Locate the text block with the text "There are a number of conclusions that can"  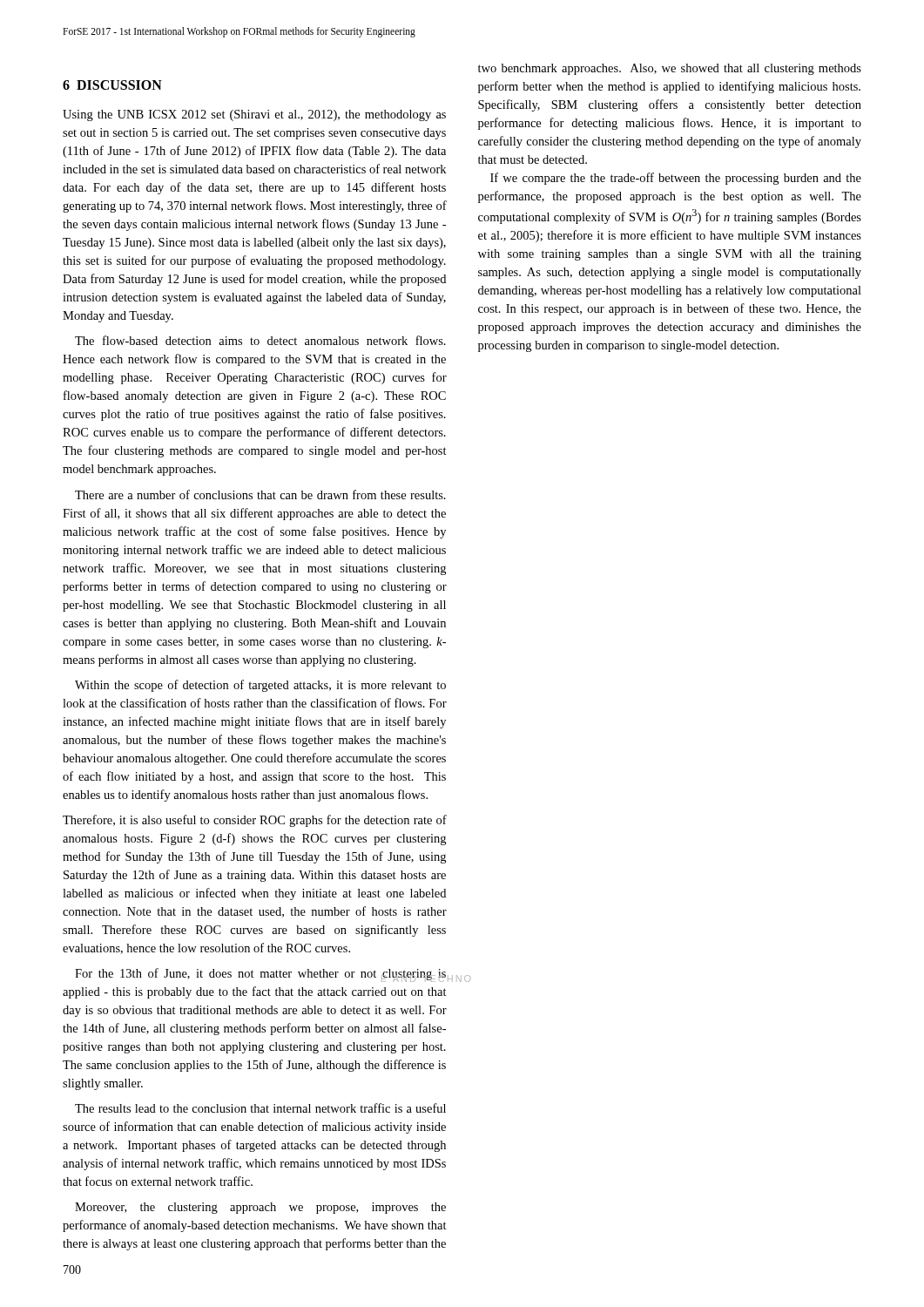[x=255, y=577]
